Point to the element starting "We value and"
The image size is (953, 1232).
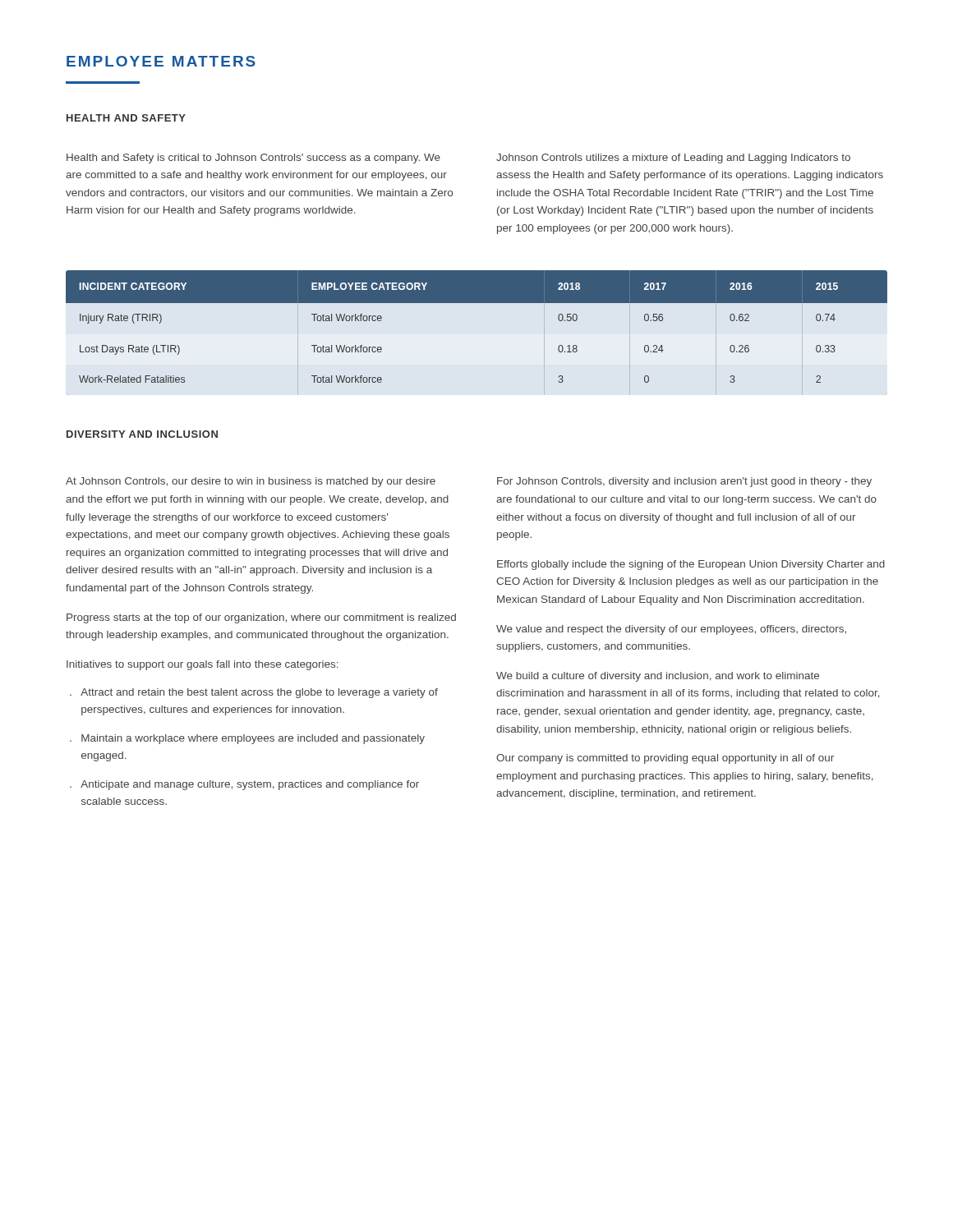(672, 637)
